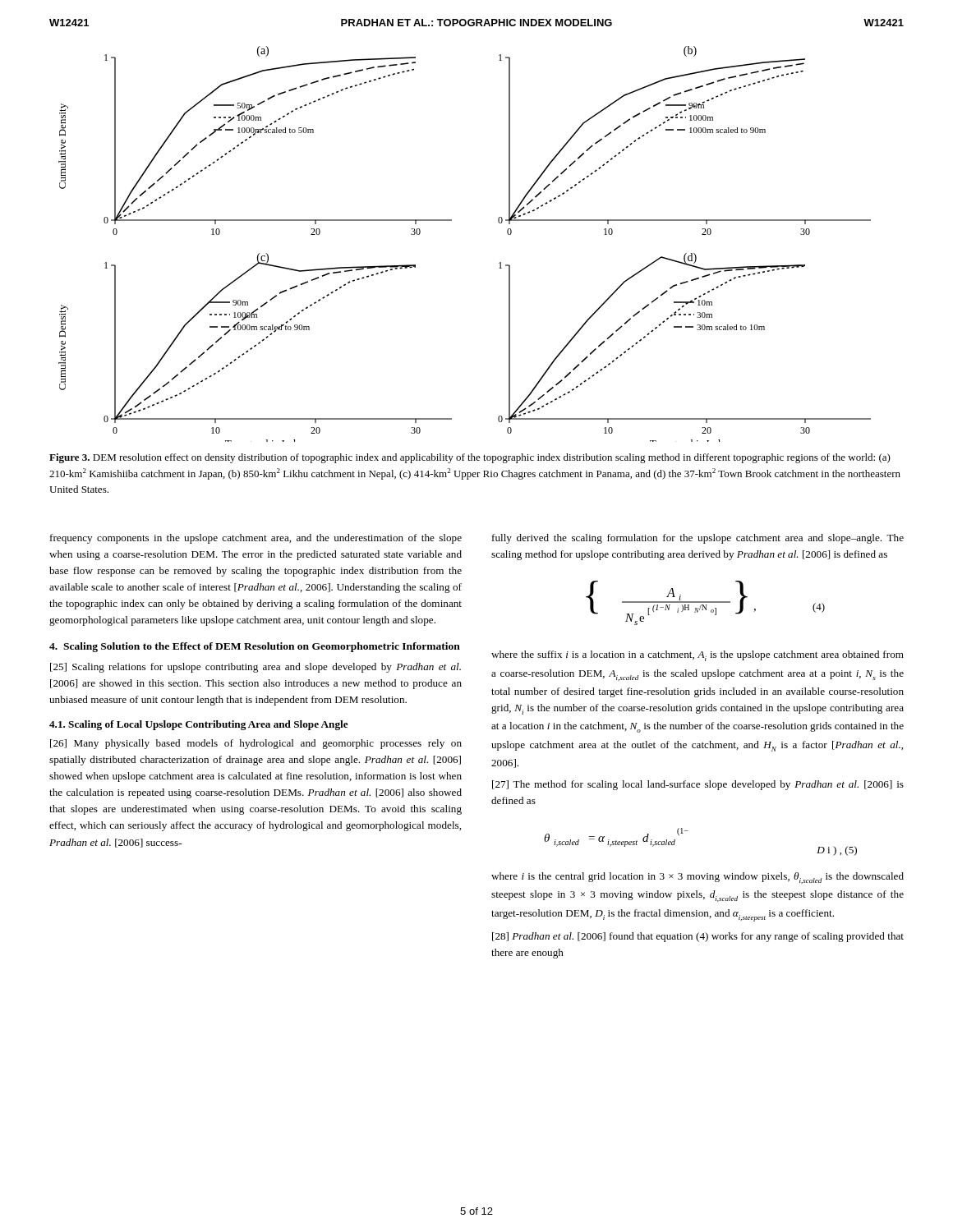Where is the passage that starts "where i is the central grid location"?

coord(698,915)
